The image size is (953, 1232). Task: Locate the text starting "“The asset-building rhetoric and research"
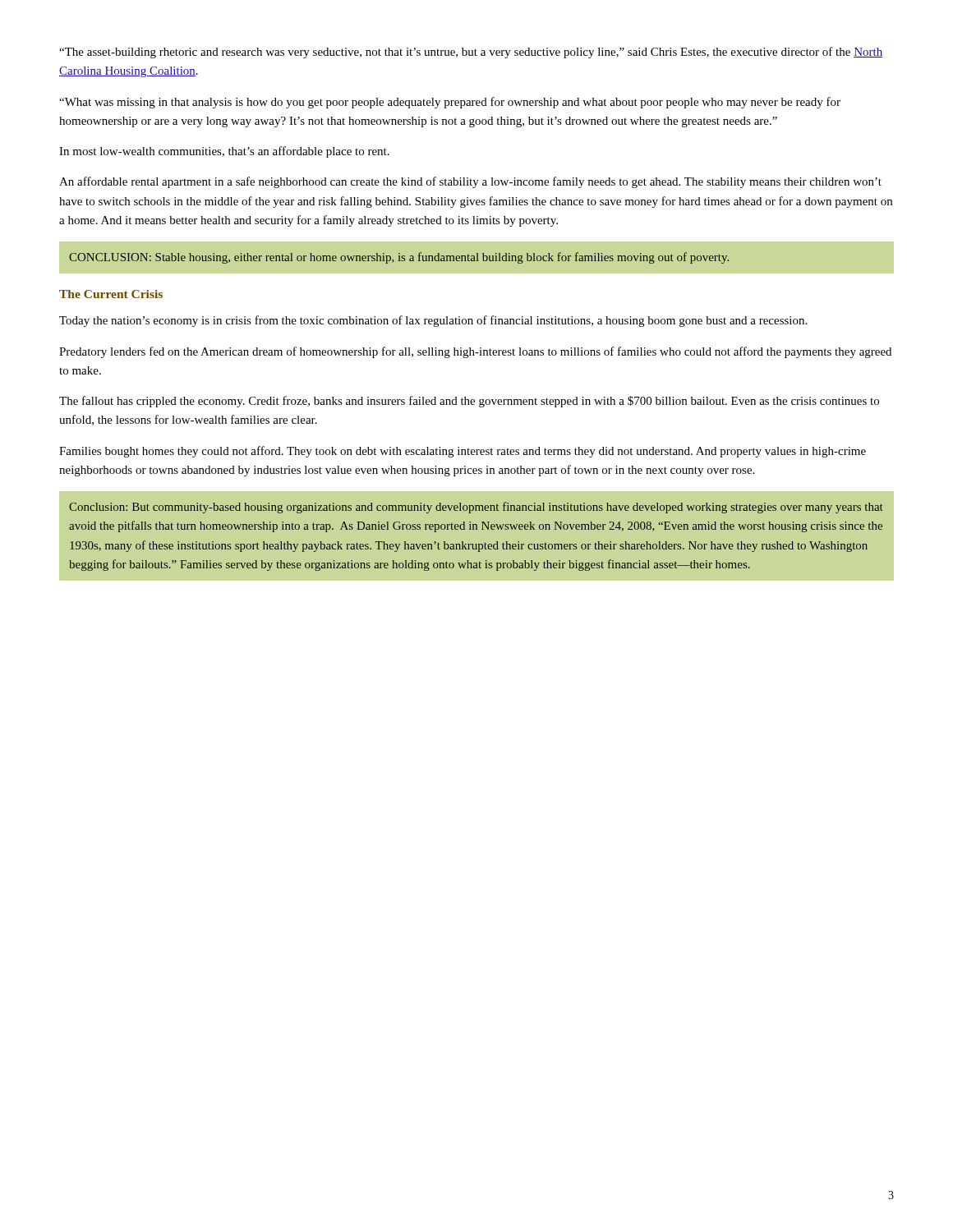(x=471, y=61)
